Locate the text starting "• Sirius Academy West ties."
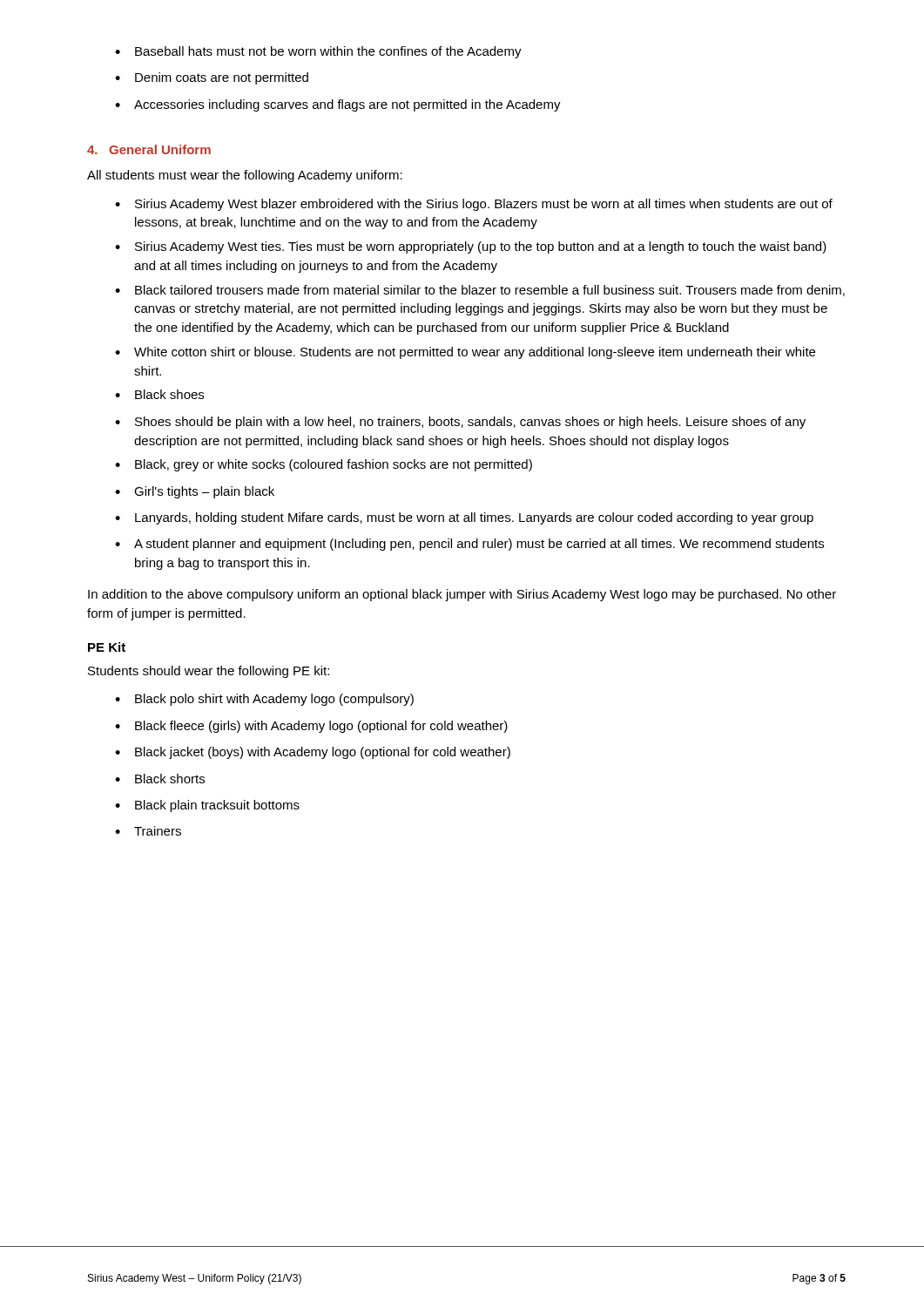This screenshot has width=924, height=1307. point(480,256)
